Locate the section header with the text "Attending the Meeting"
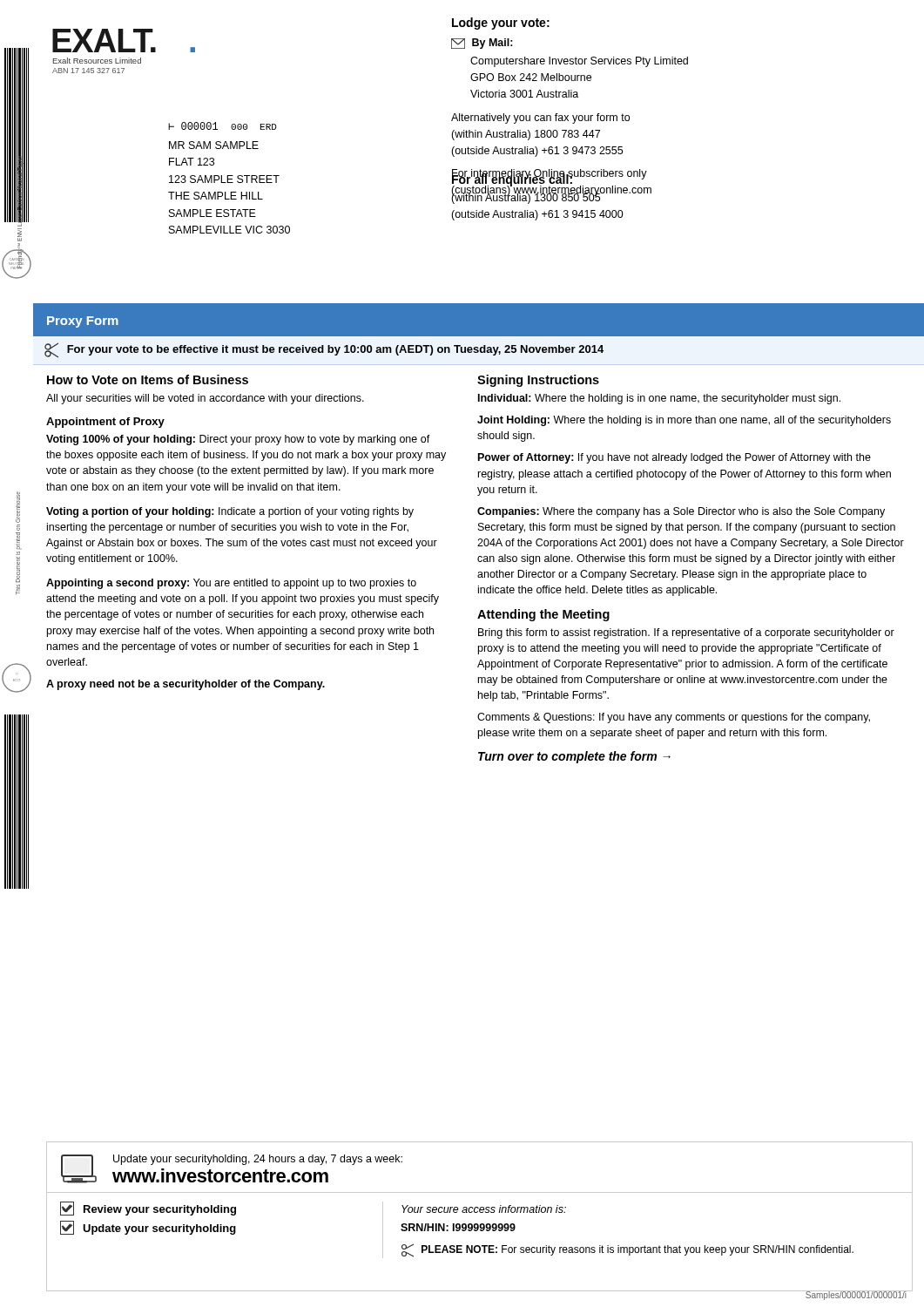The height and width of the screenshot is (1307, 924). tap(543, 615)
